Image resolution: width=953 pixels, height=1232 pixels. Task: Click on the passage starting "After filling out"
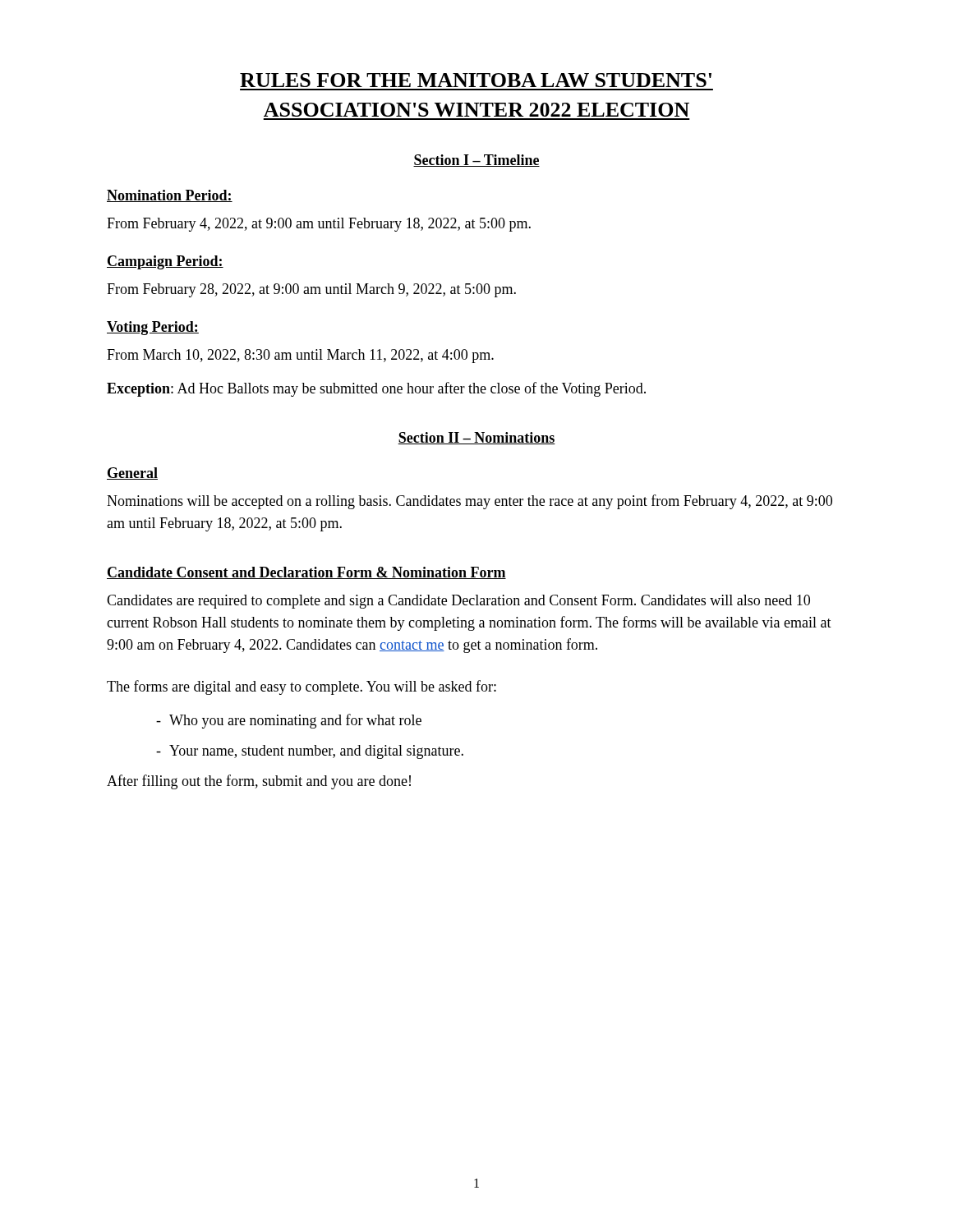click(260, 781)
